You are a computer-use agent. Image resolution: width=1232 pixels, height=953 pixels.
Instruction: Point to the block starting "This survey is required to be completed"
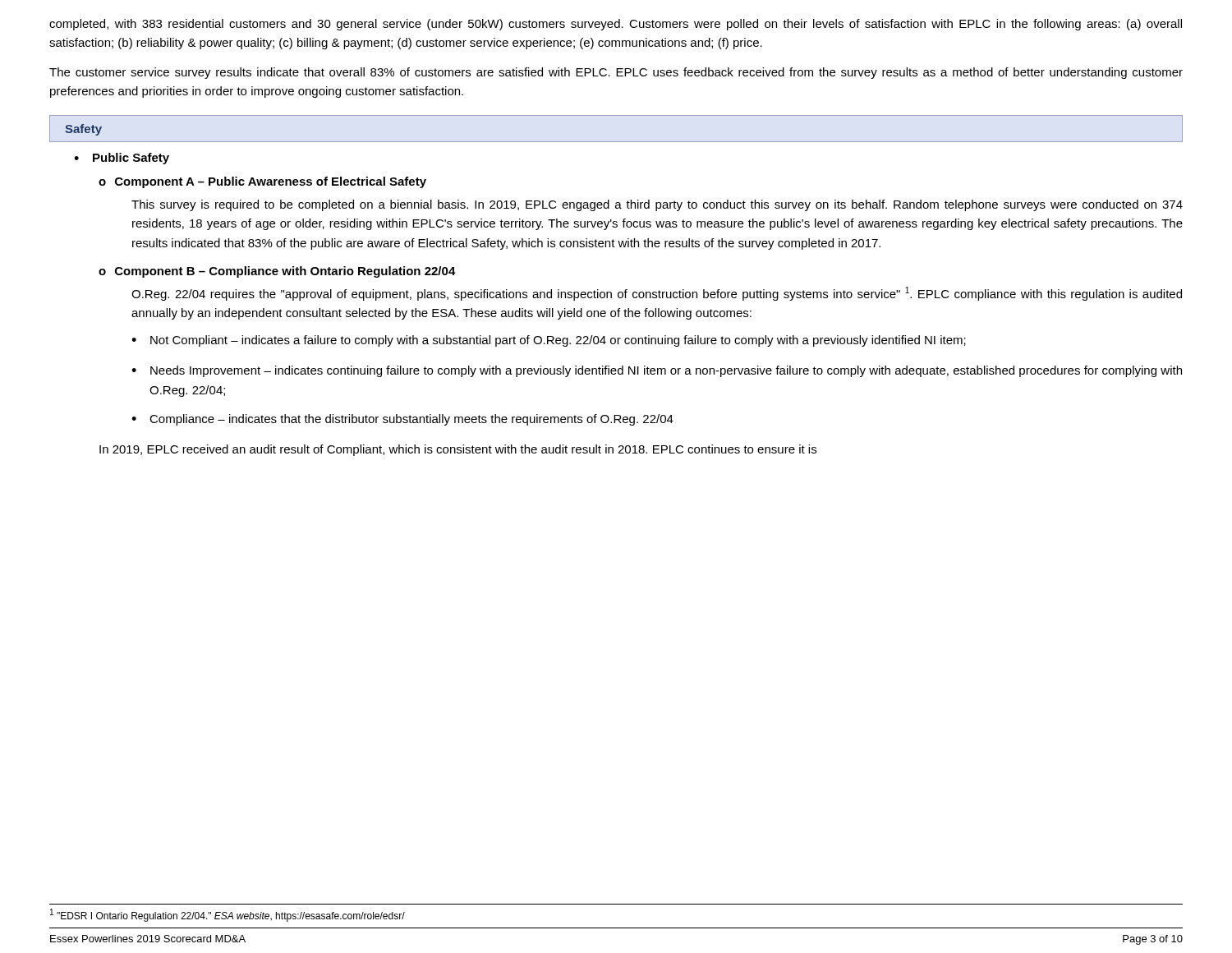click(x=657, y=223)
